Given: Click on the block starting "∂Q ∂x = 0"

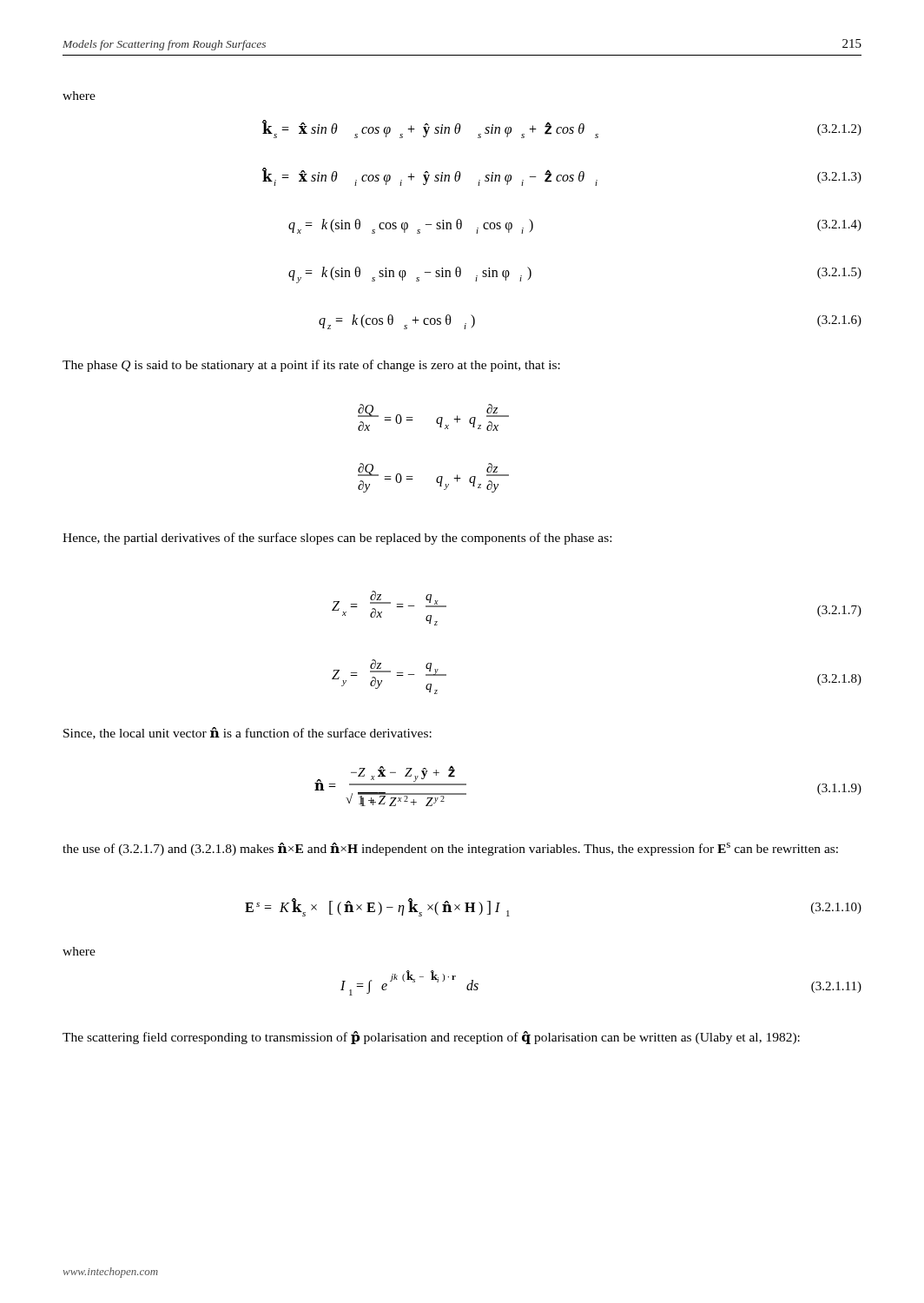Looking at the screenshot, I should [462, 423].
